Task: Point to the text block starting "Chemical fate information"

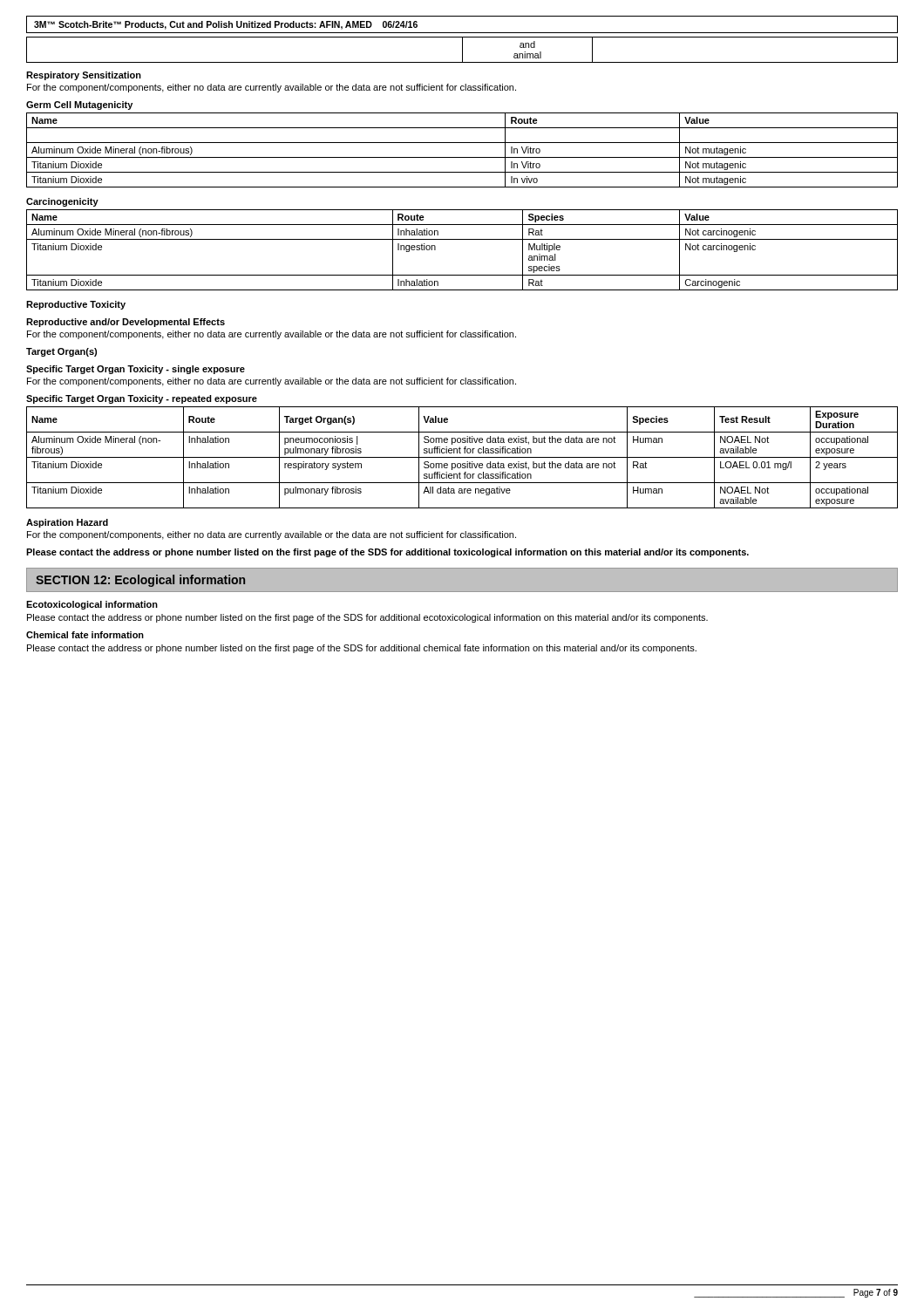Action: coord(85,635)
